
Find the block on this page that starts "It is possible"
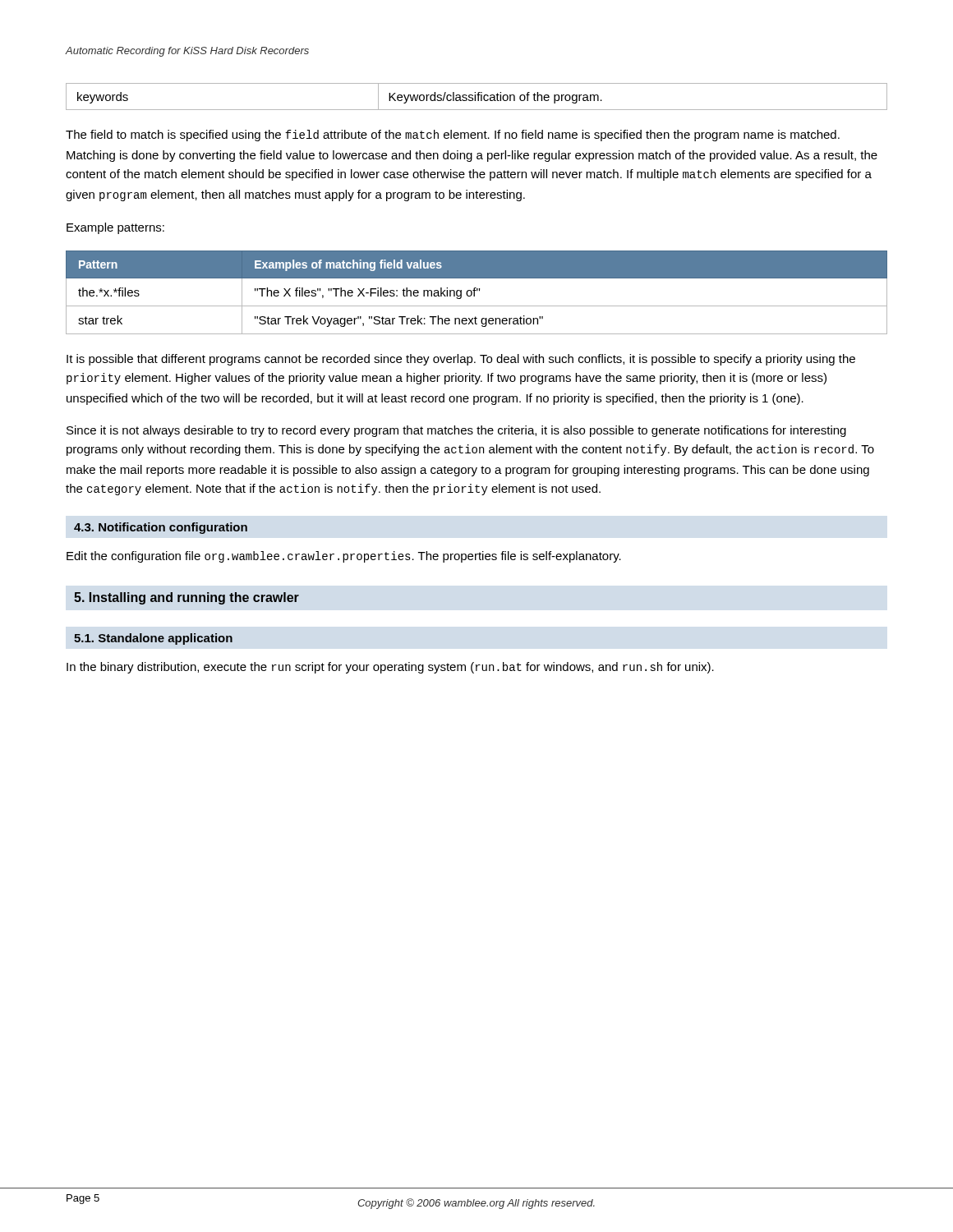click(x=476, y=378)
